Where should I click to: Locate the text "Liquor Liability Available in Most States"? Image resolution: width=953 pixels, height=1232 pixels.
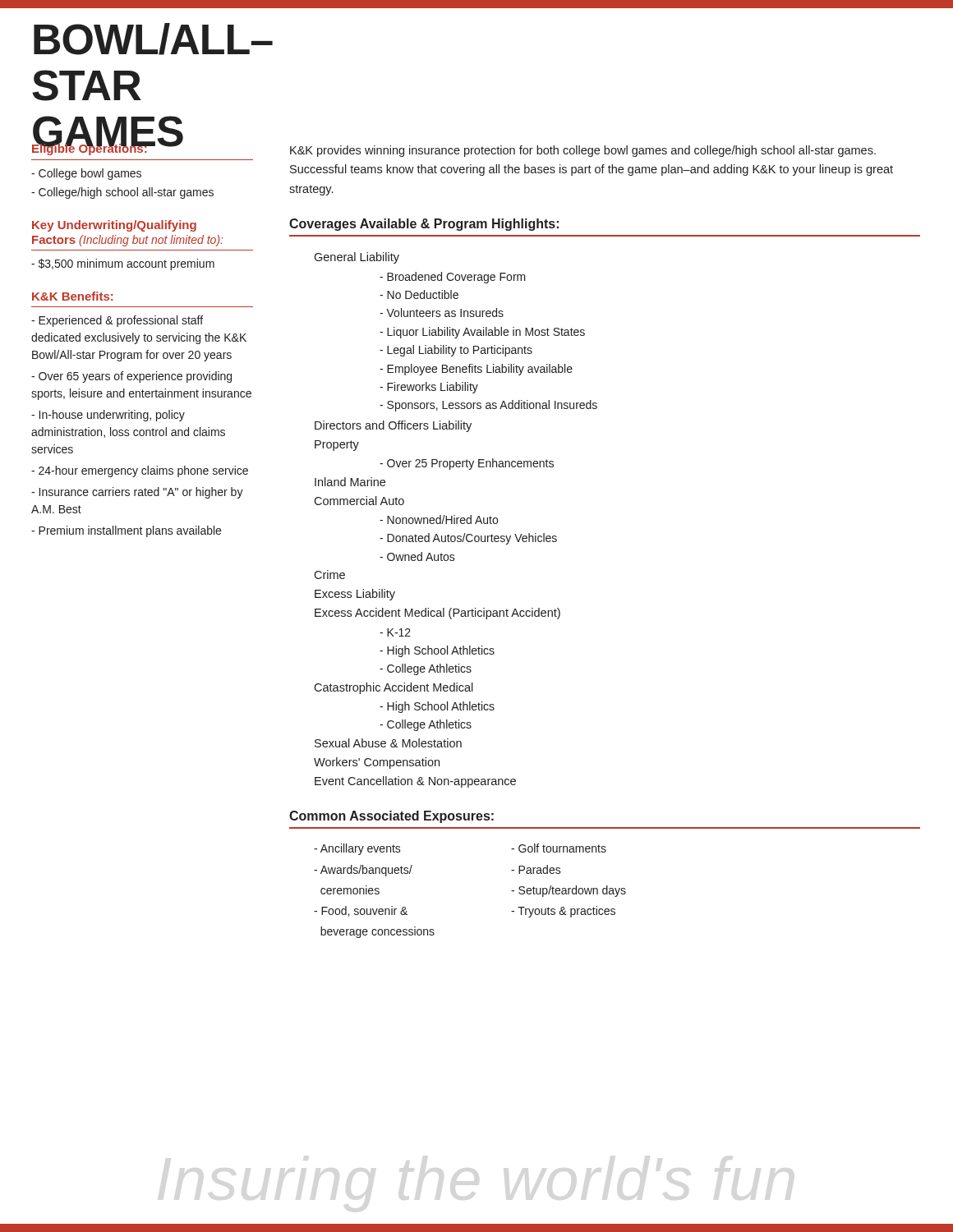point(482,332)
